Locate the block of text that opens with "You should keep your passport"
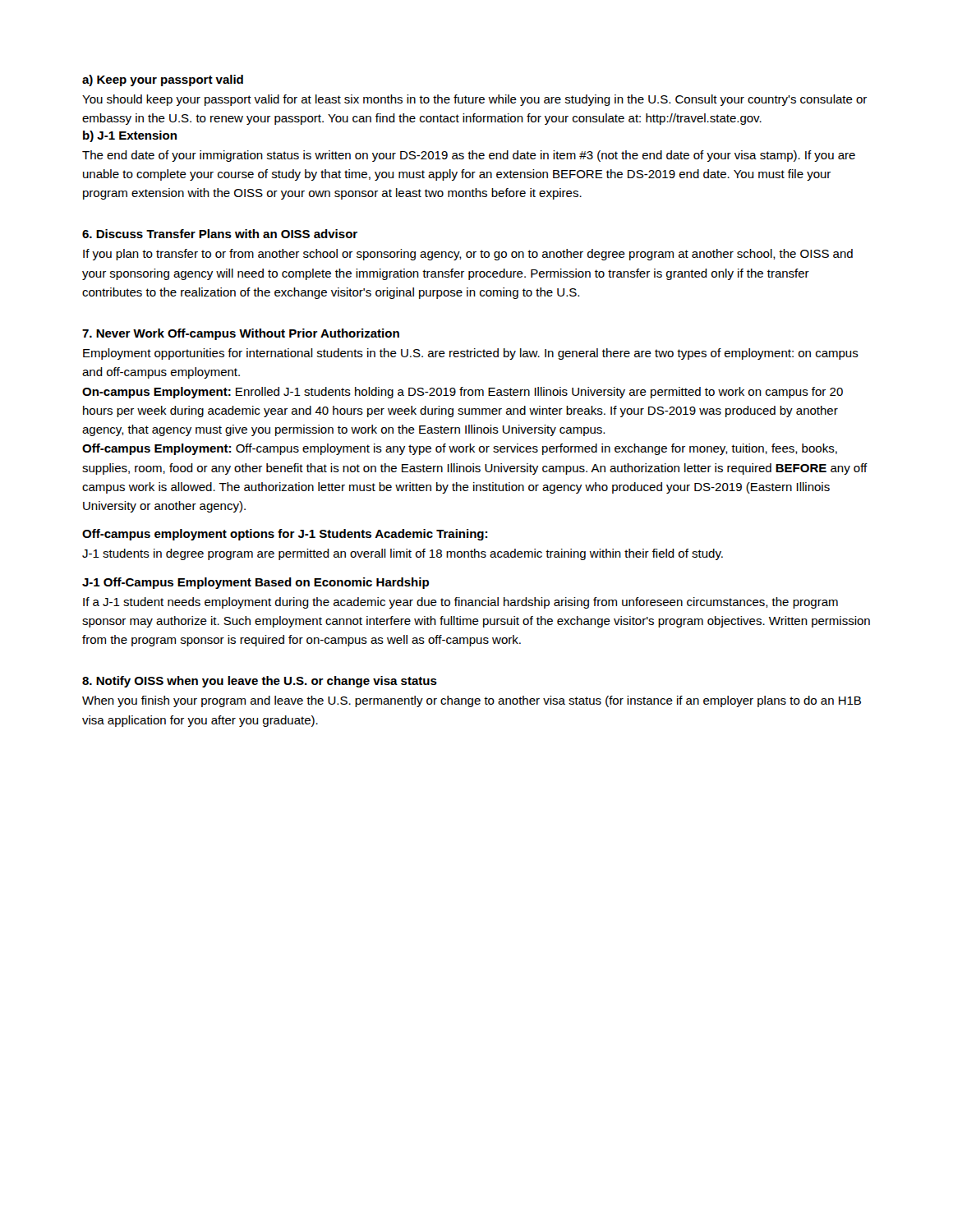 475,109
